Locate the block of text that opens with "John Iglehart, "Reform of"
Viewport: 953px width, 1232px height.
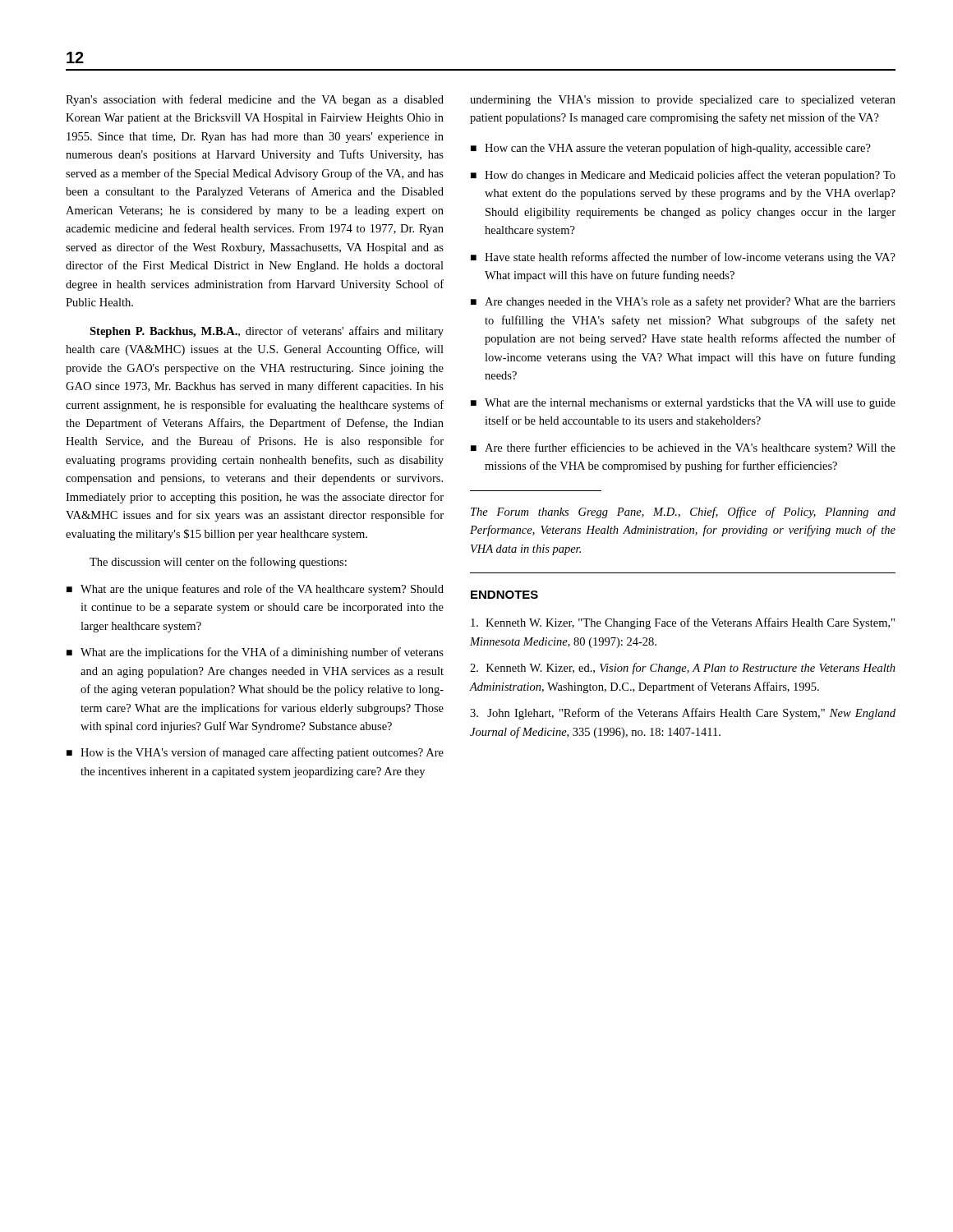pyautogui.click(x=683, y=723)
